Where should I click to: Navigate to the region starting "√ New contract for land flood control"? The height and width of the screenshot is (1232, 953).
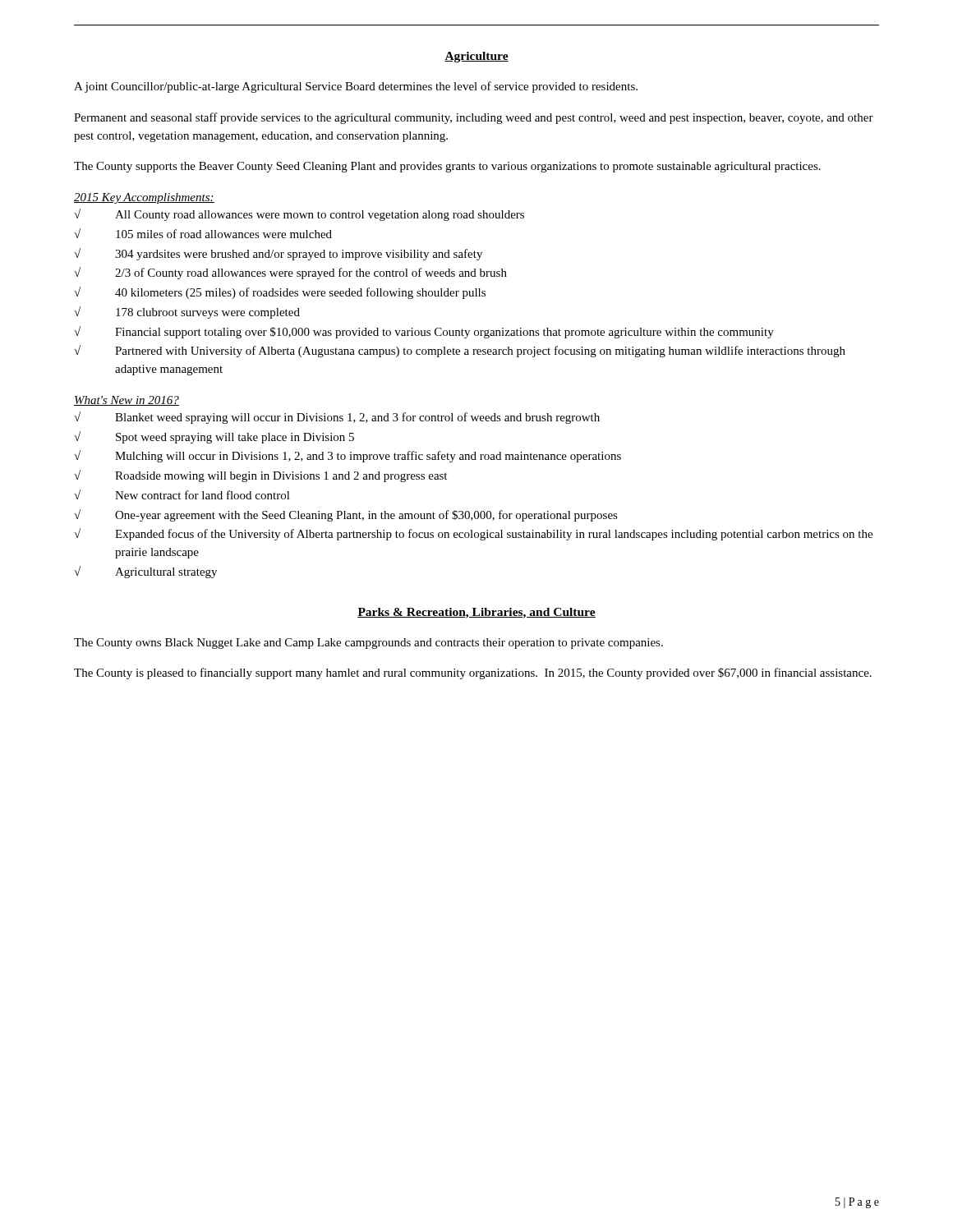coord(182,494)
